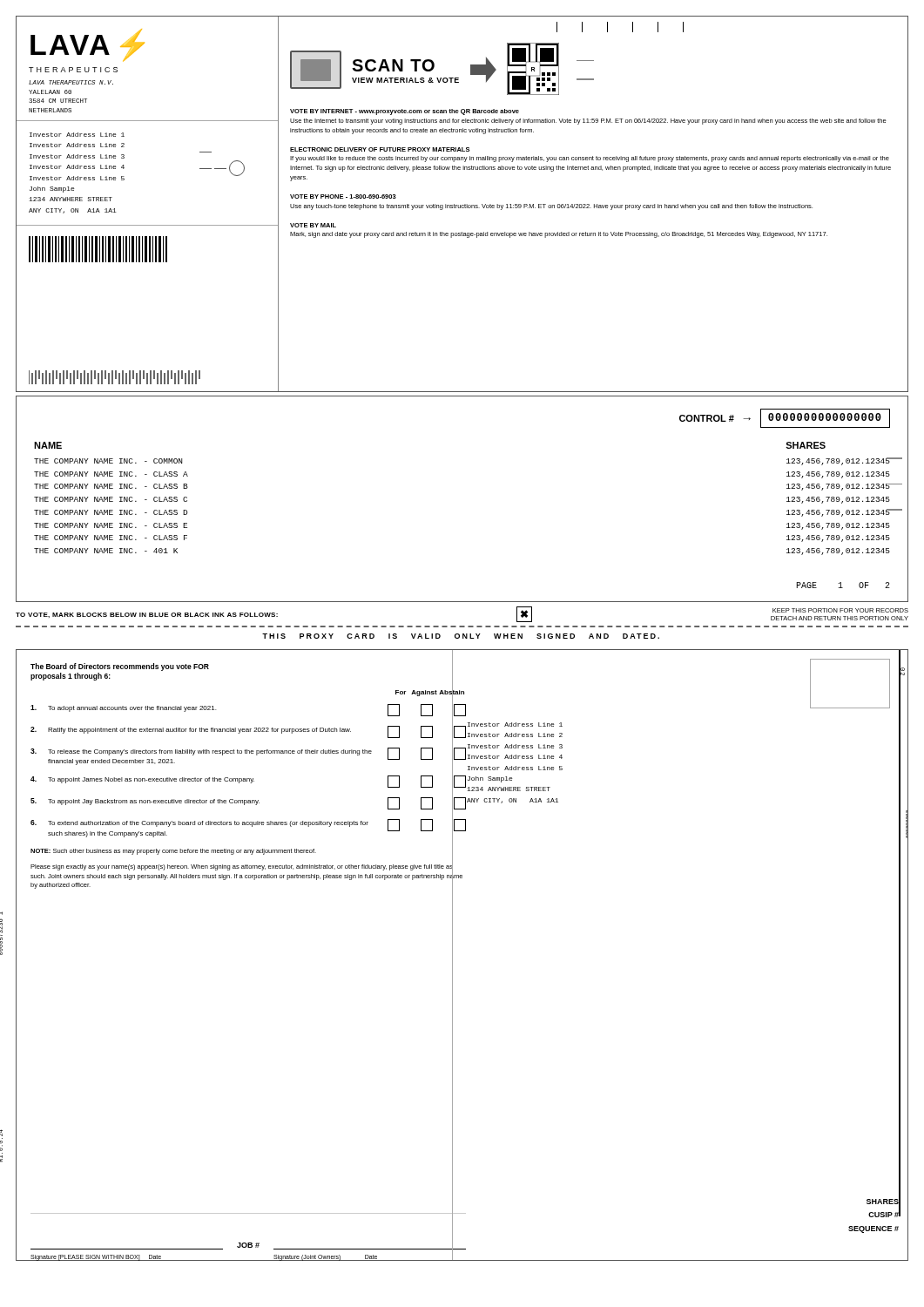924x1307 pixels.
Task: Locate the region starting "Please sign exactly as"
Action: [247, 876]
